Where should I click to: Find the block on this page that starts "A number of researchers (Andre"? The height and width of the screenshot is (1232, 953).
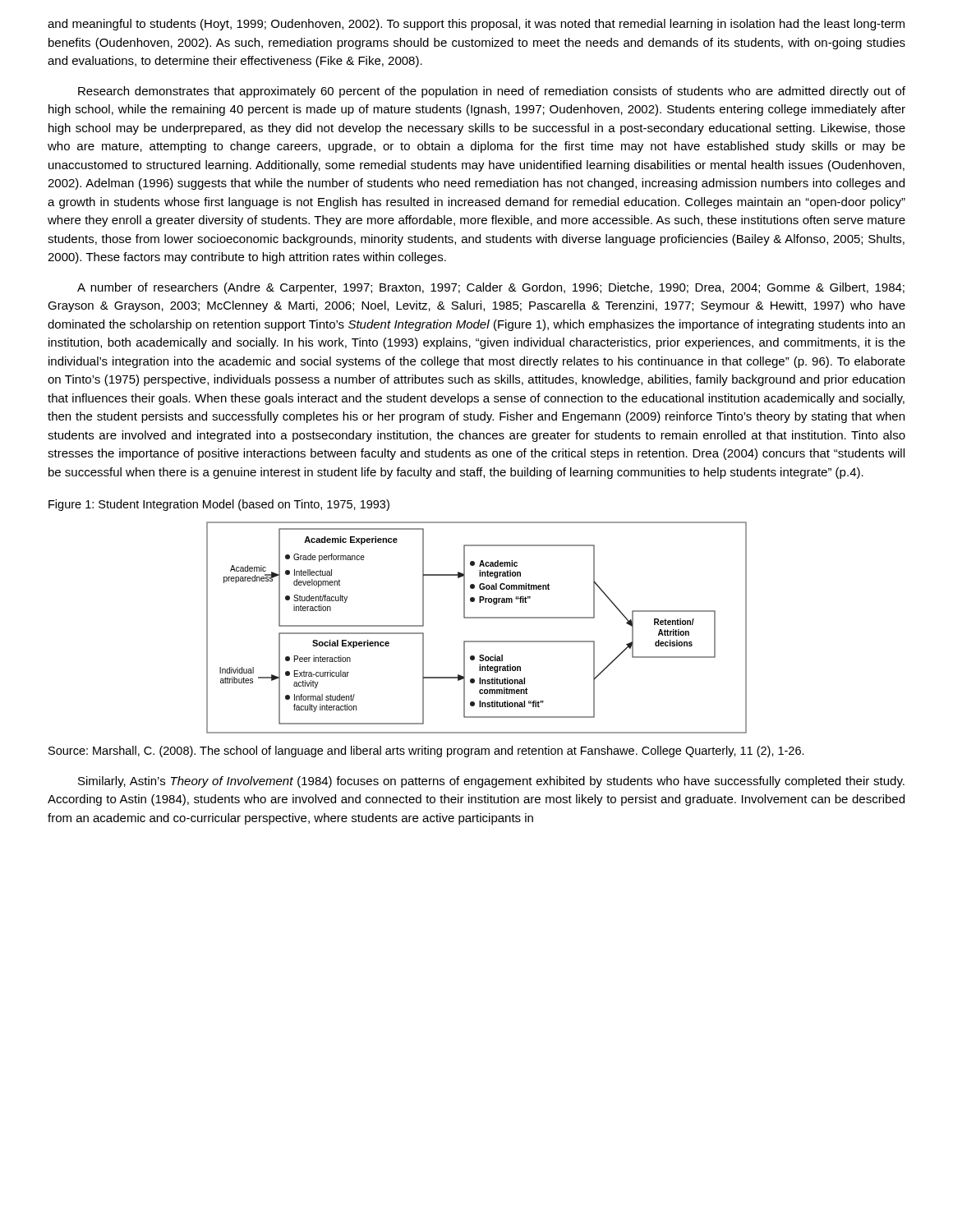click(476, 380)
